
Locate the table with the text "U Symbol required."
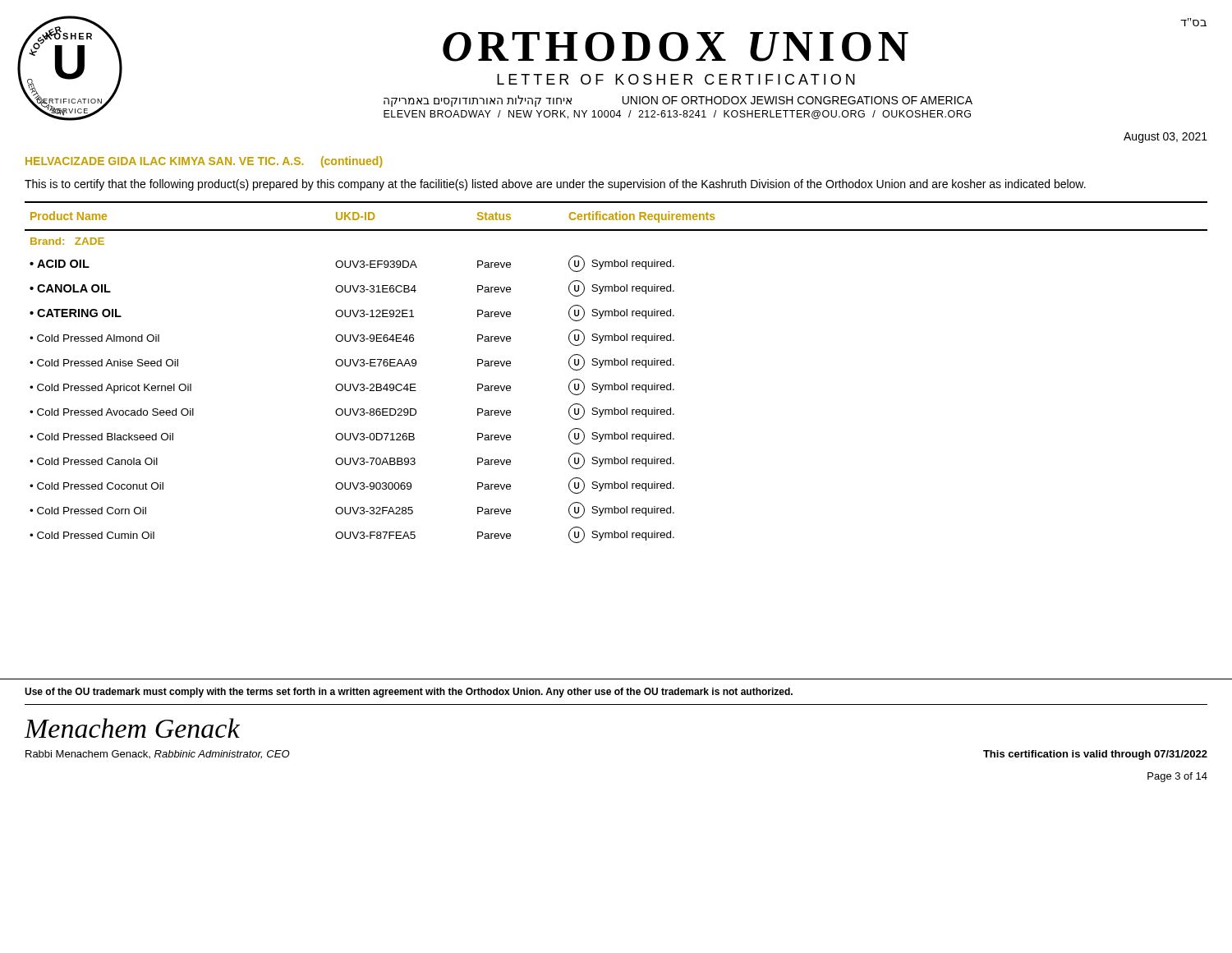coord(616,374)
